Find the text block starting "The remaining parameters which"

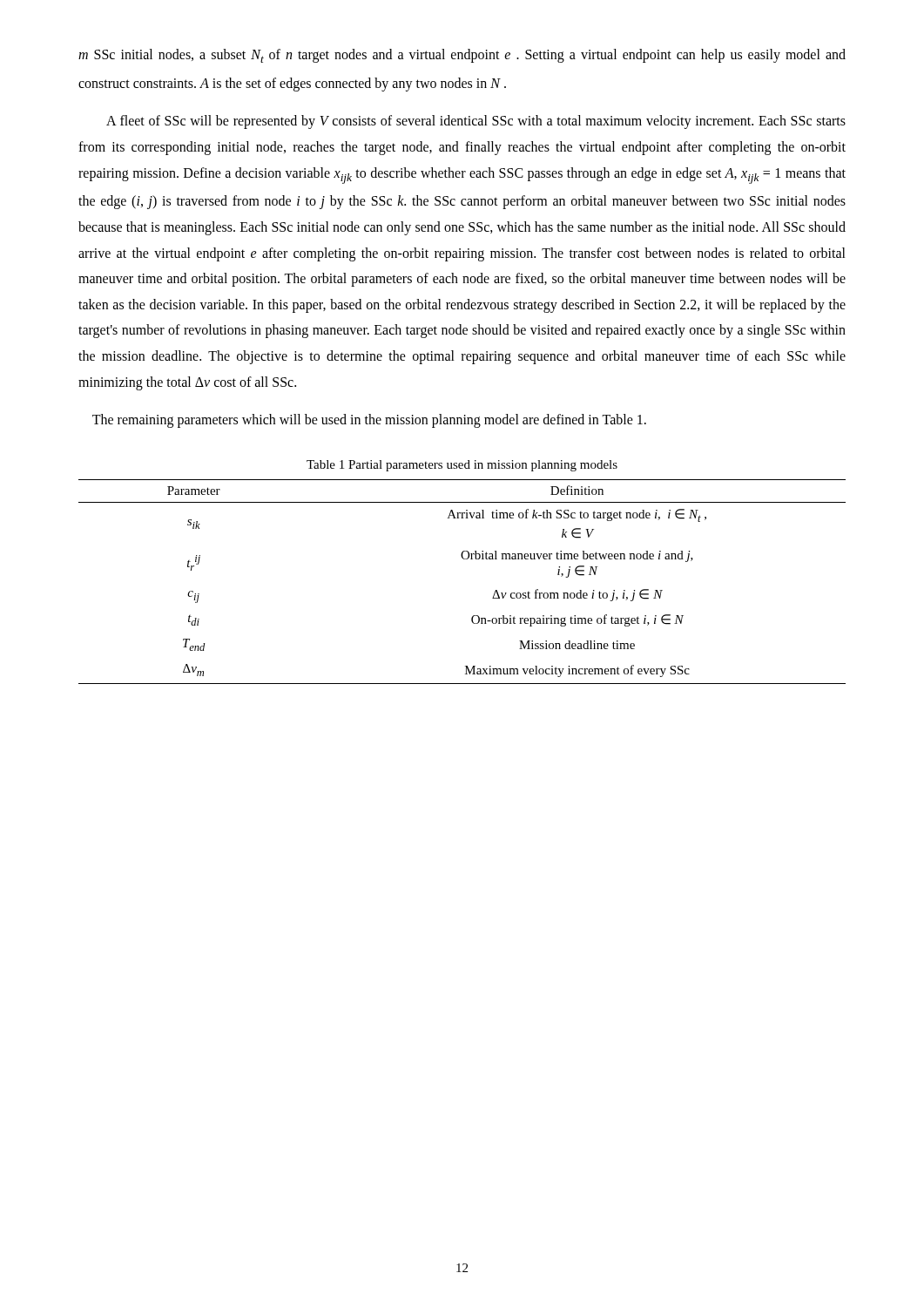click(x=363, y=420)
